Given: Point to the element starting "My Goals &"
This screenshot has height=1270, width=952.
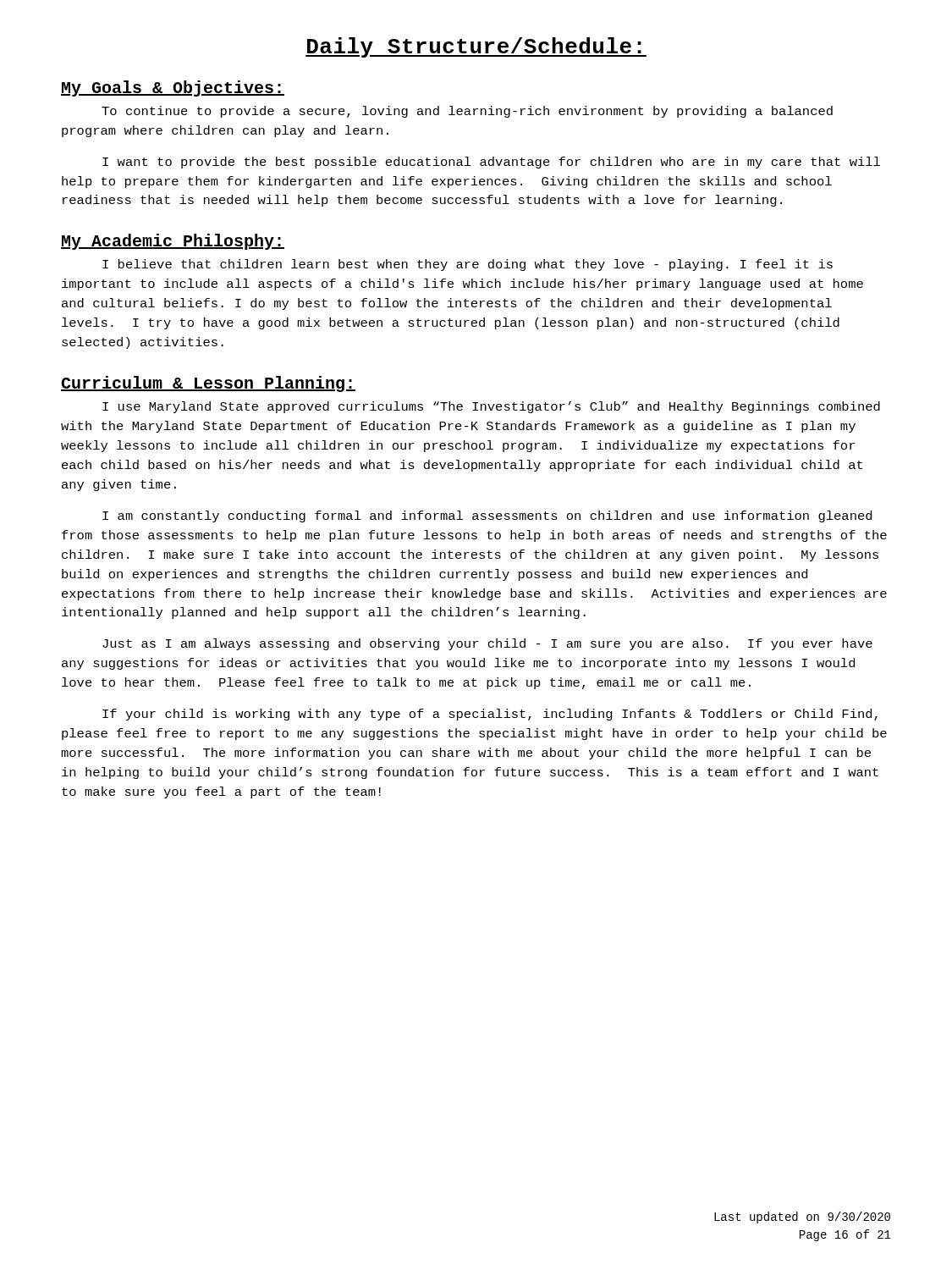Looking at the screenshot, I should pyautogui.click(x=173, y=88).
